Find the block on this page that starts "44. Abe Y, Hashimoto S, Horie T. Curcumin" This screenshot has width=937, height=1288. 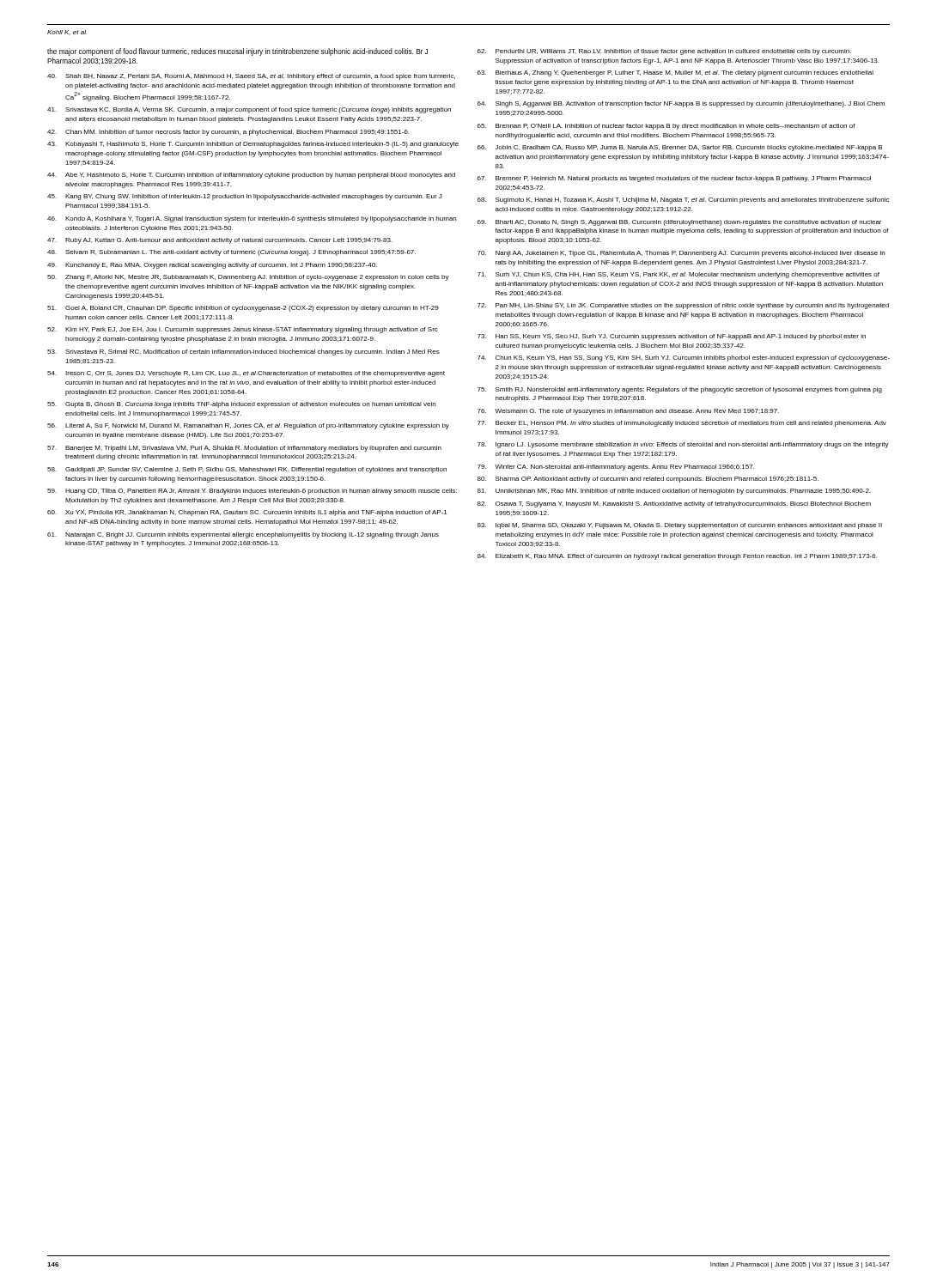pyautogui.click(x=254, y=180)
